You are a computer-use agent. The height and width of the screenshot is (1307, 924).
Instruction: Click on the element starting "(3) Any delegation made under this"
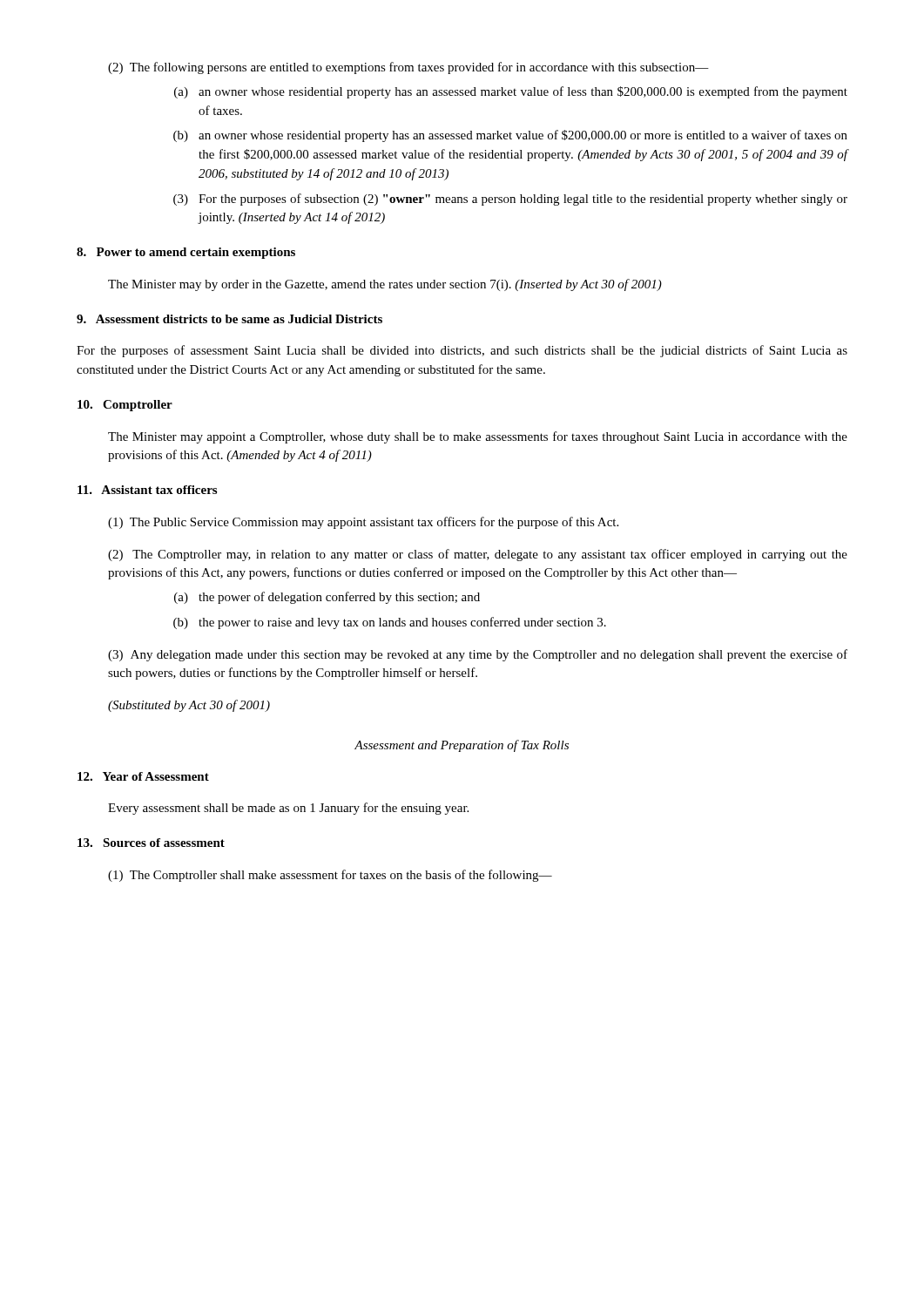[x=478, y=664]
